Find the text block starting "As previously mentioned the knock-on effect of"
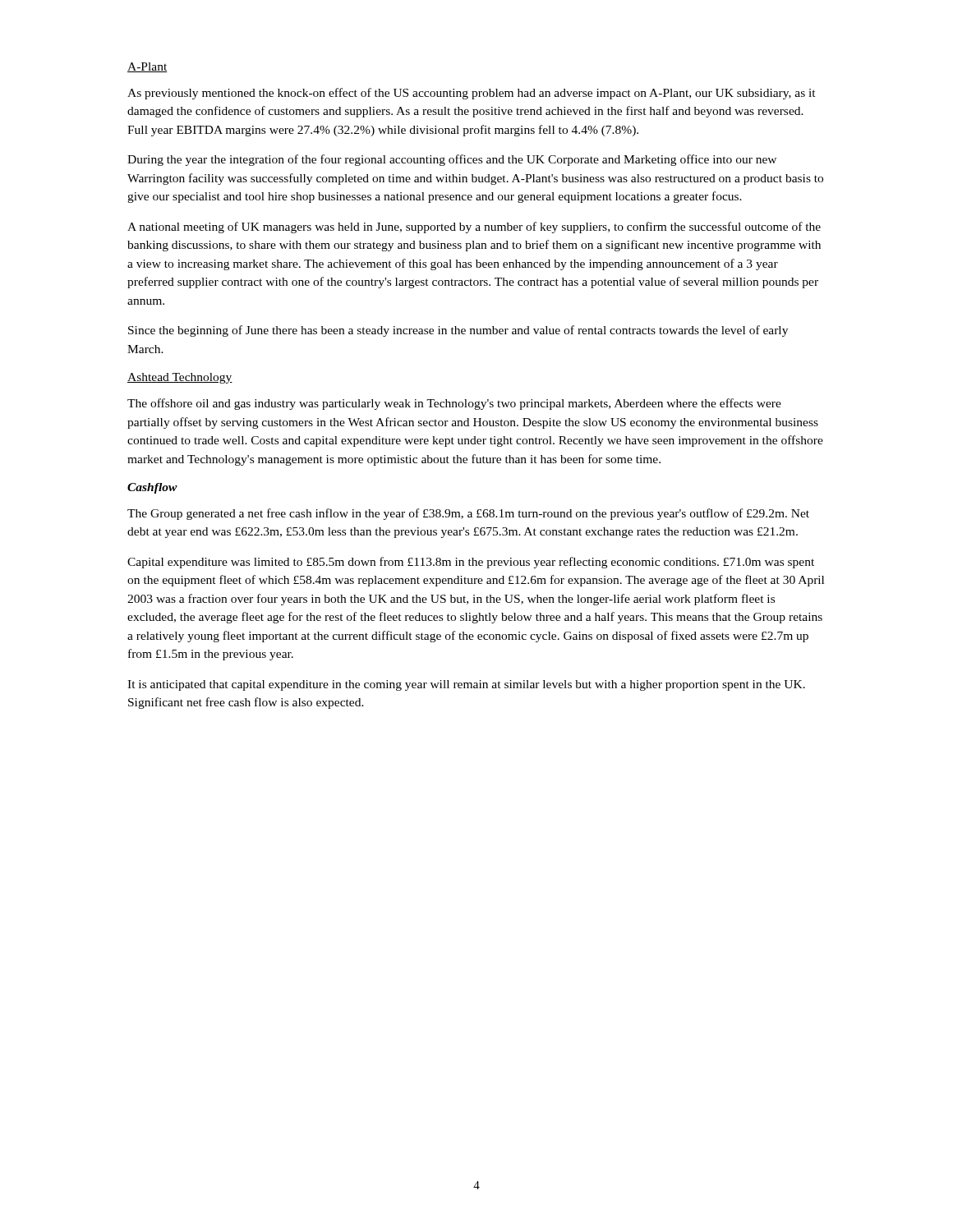Viewport: 953px width, 1232px height. pyautogui.click(x=476, y=111)
